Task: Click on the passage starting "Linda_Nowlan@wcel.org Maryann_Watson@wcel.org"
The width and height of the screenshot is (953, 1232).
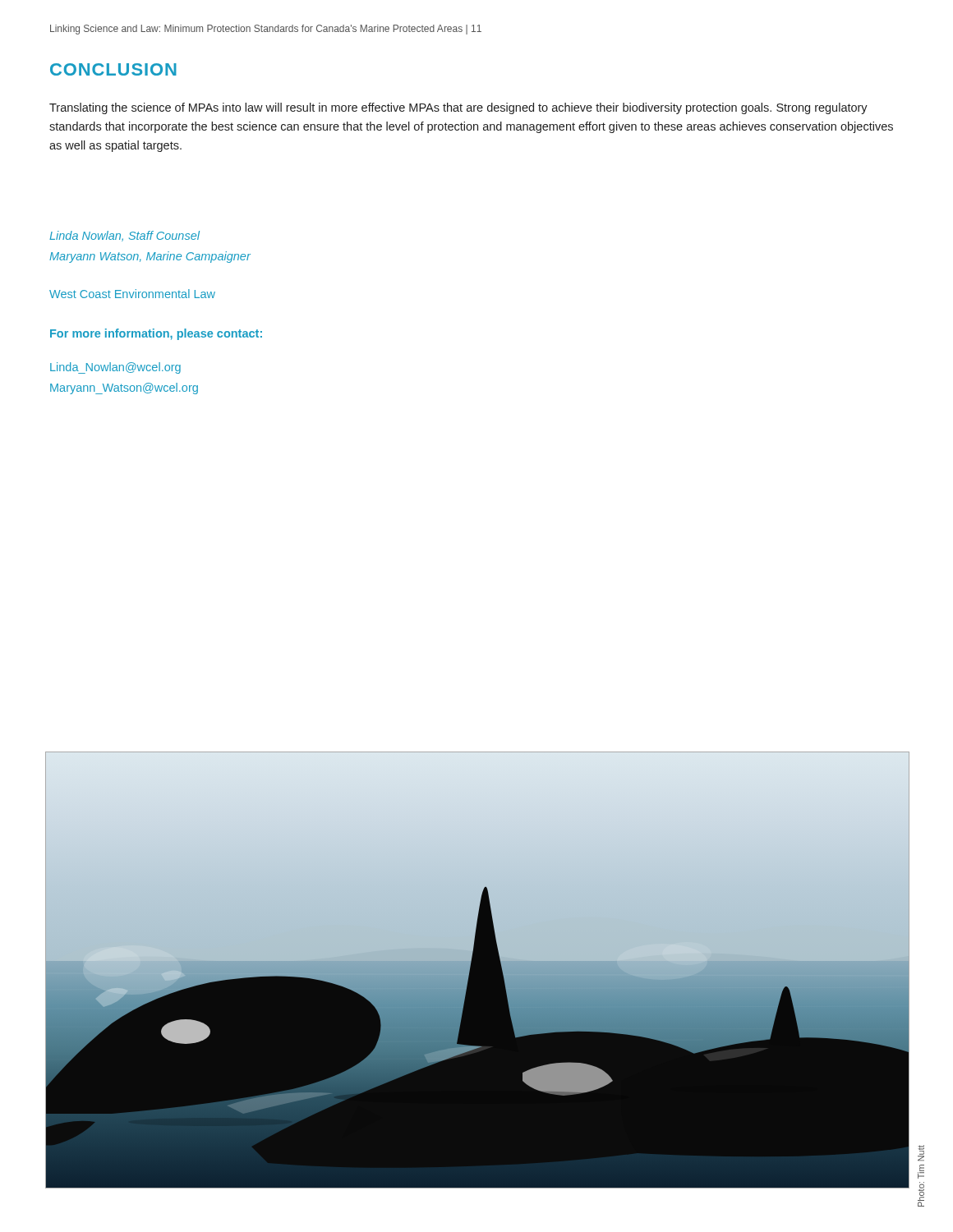Action: (x=124, y=377)
